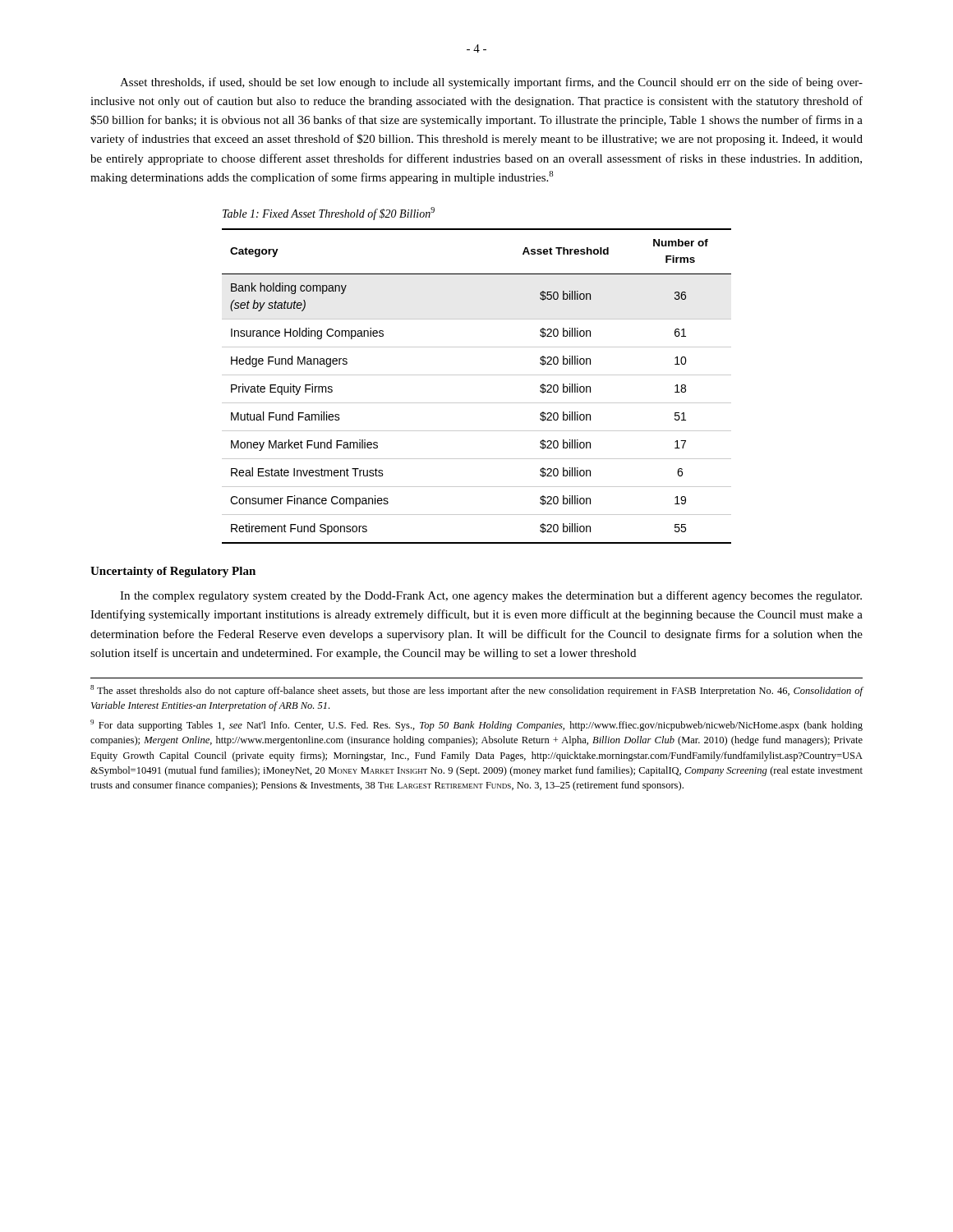Locate the block starting "Uncertainty of Regulatory Plan"
953x1232 pixels.
tap(173, 570)
